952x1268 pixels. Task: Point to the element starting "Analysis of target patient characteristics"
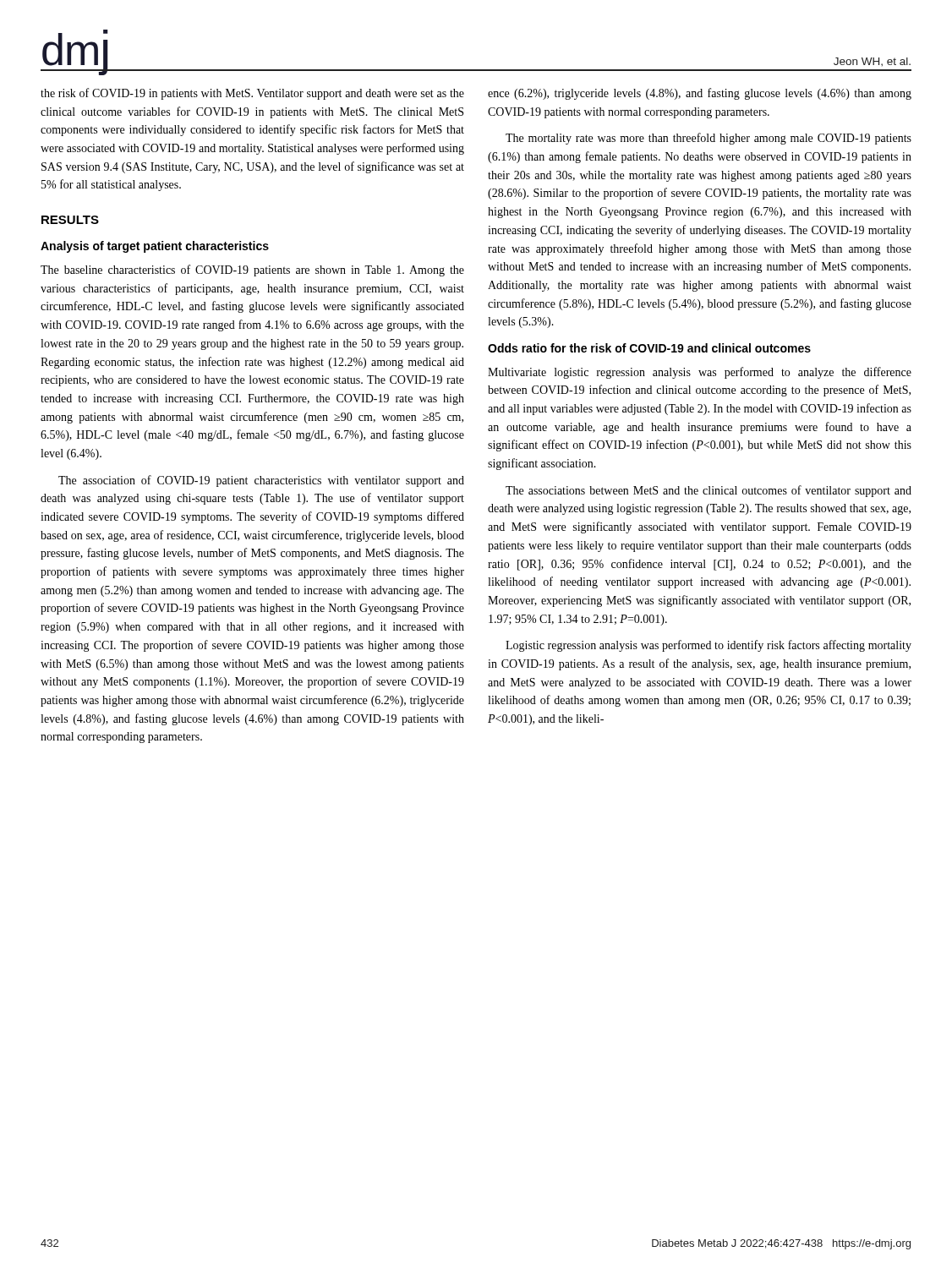[155, 246]
